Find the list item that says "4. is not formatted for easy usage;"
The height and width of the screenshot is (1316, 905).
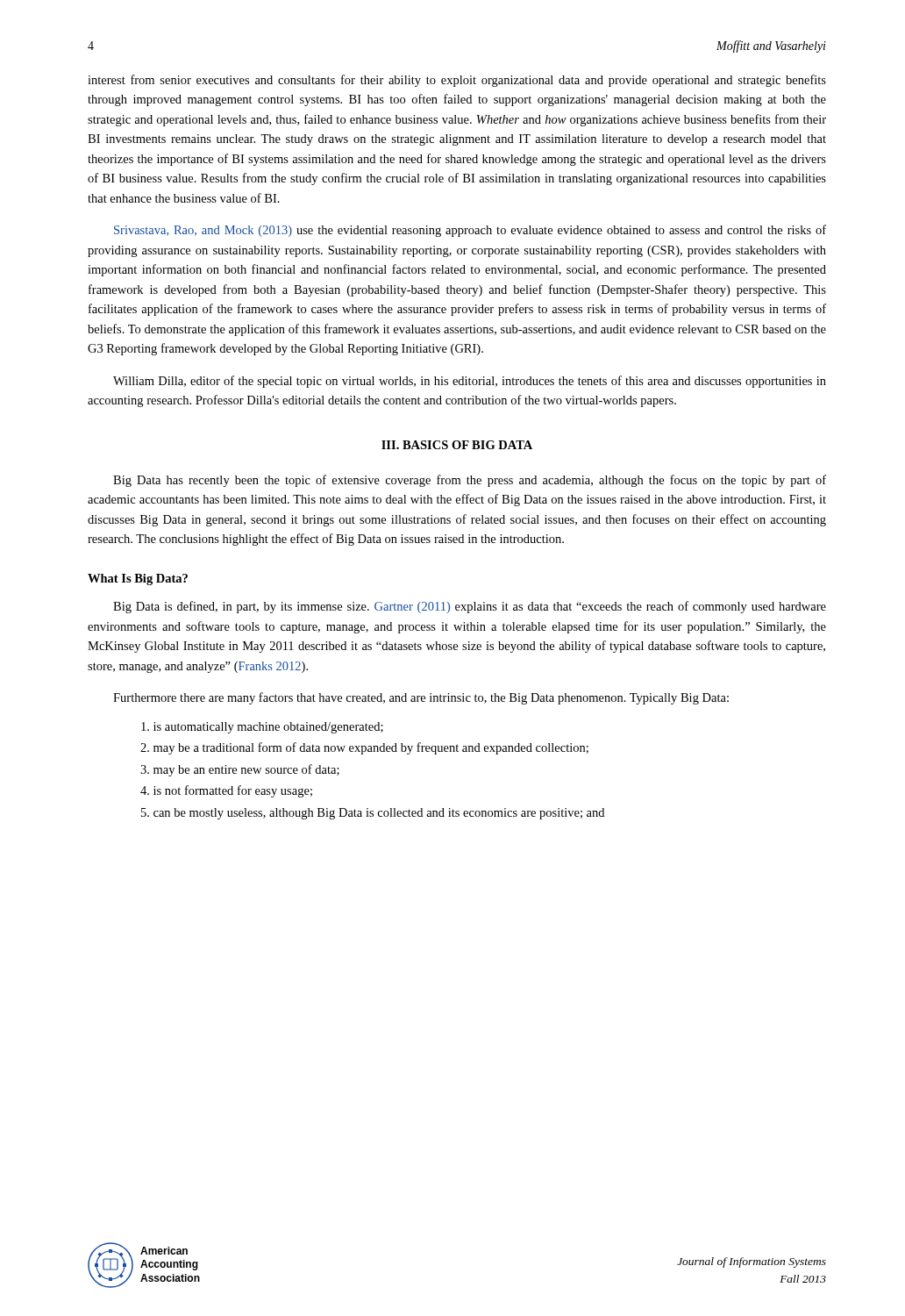(227, 791)
